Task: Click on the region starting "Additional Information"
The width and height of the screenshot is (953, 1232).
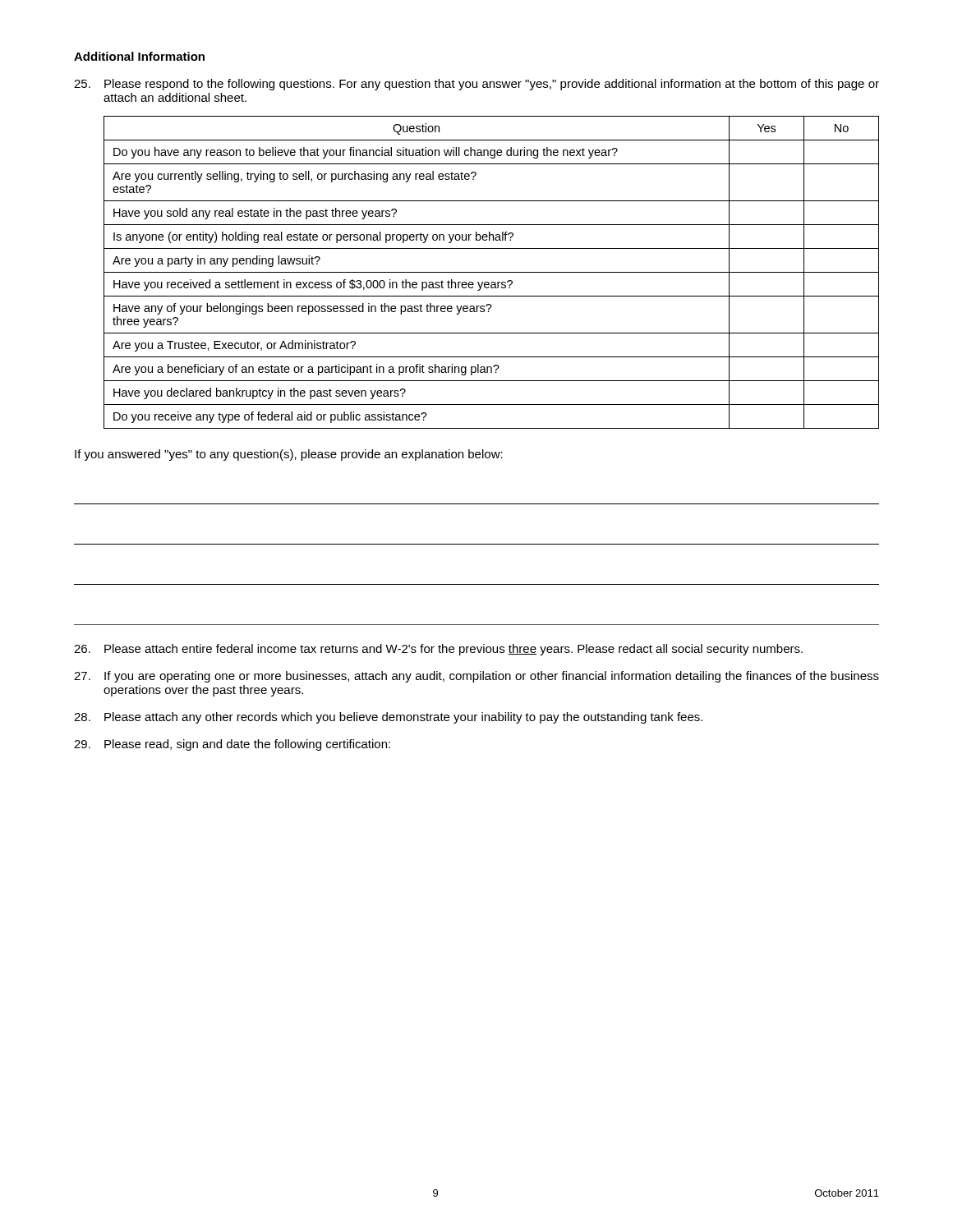Action: click(140, 56)
